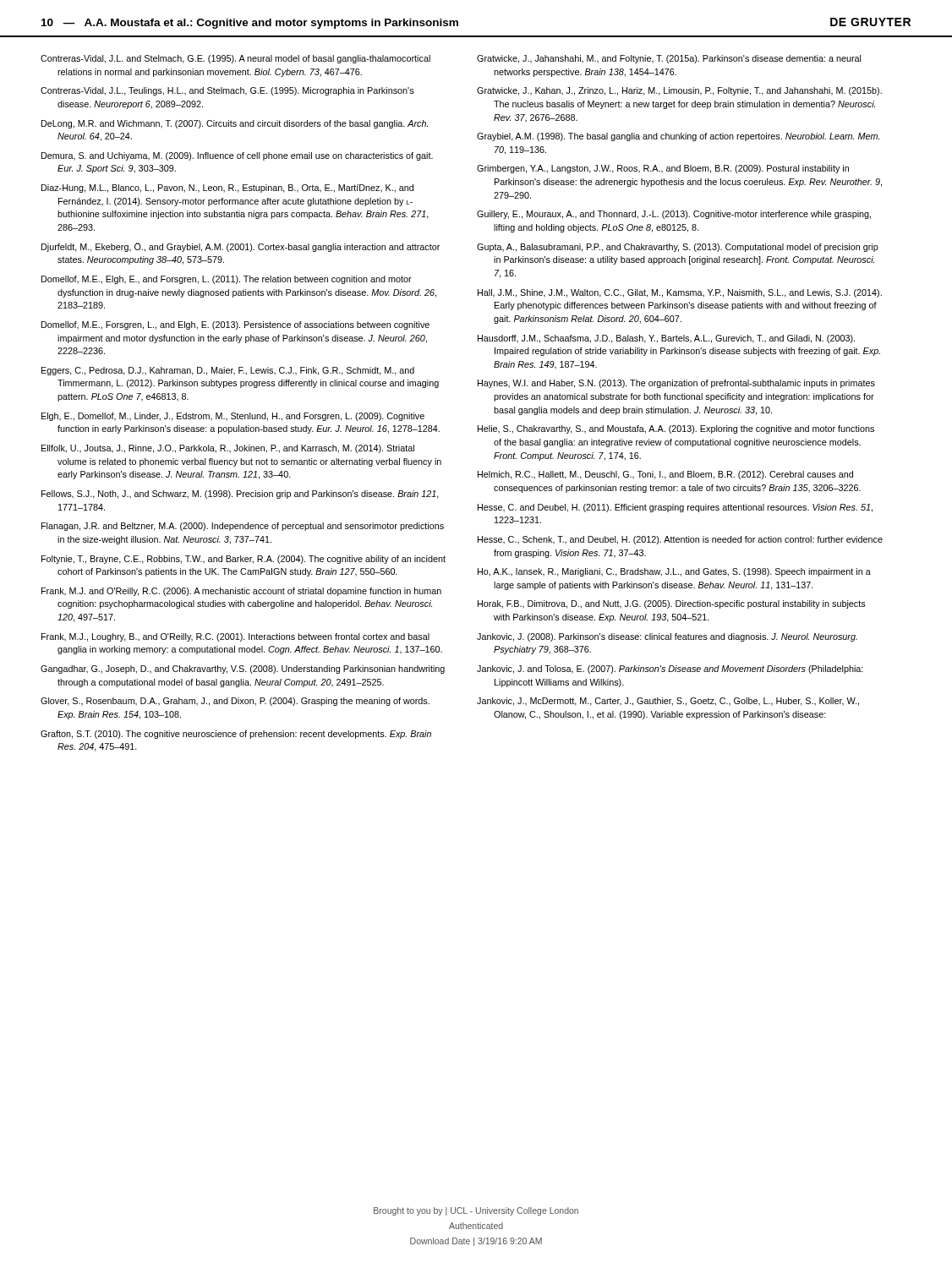Click the passage that begins "Hall, J.M., Shine, J.M.,"
Screen dimensions: 1268x952
coord(680,305)
